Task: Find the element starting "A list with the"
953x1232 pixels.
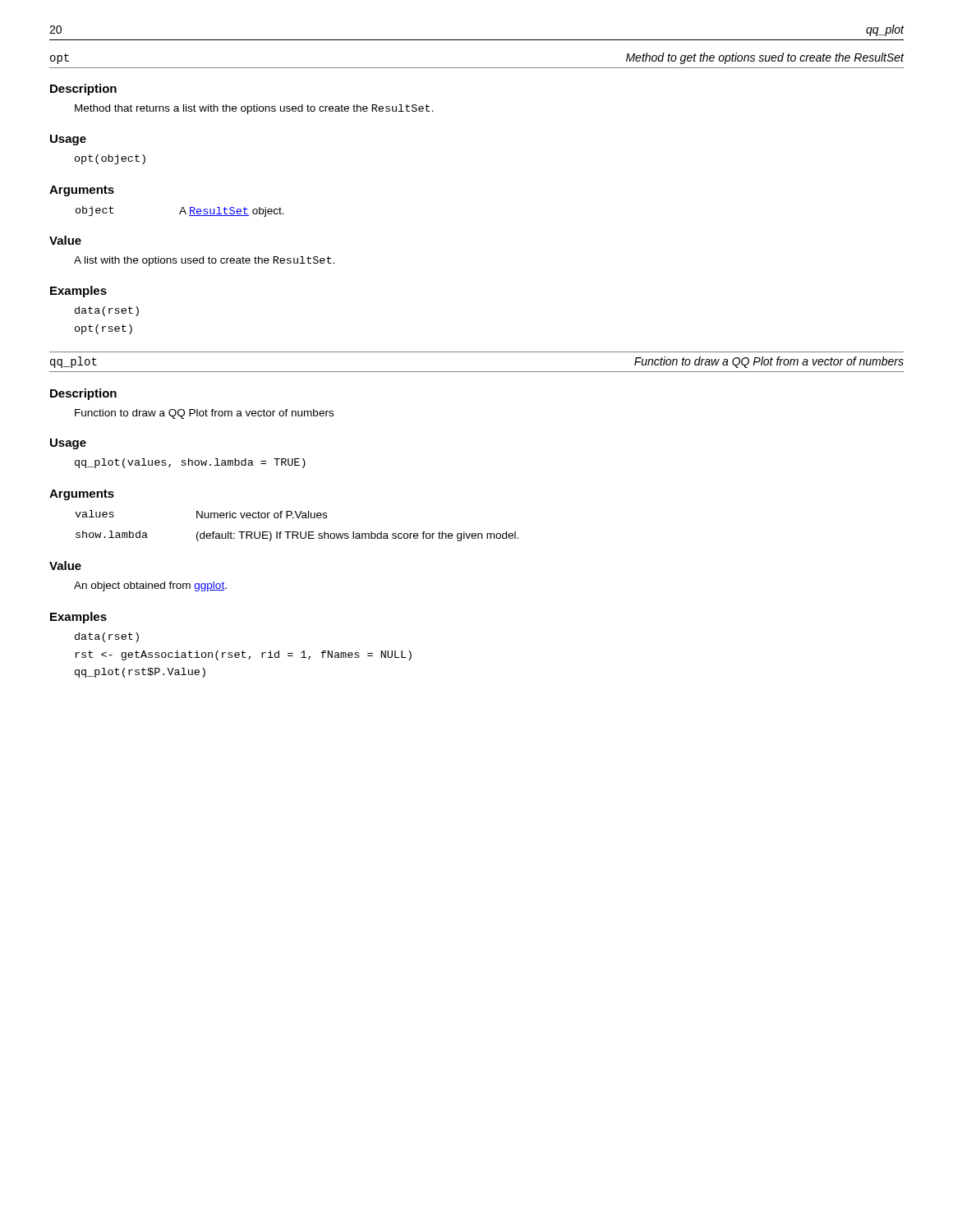Action: 205,260
